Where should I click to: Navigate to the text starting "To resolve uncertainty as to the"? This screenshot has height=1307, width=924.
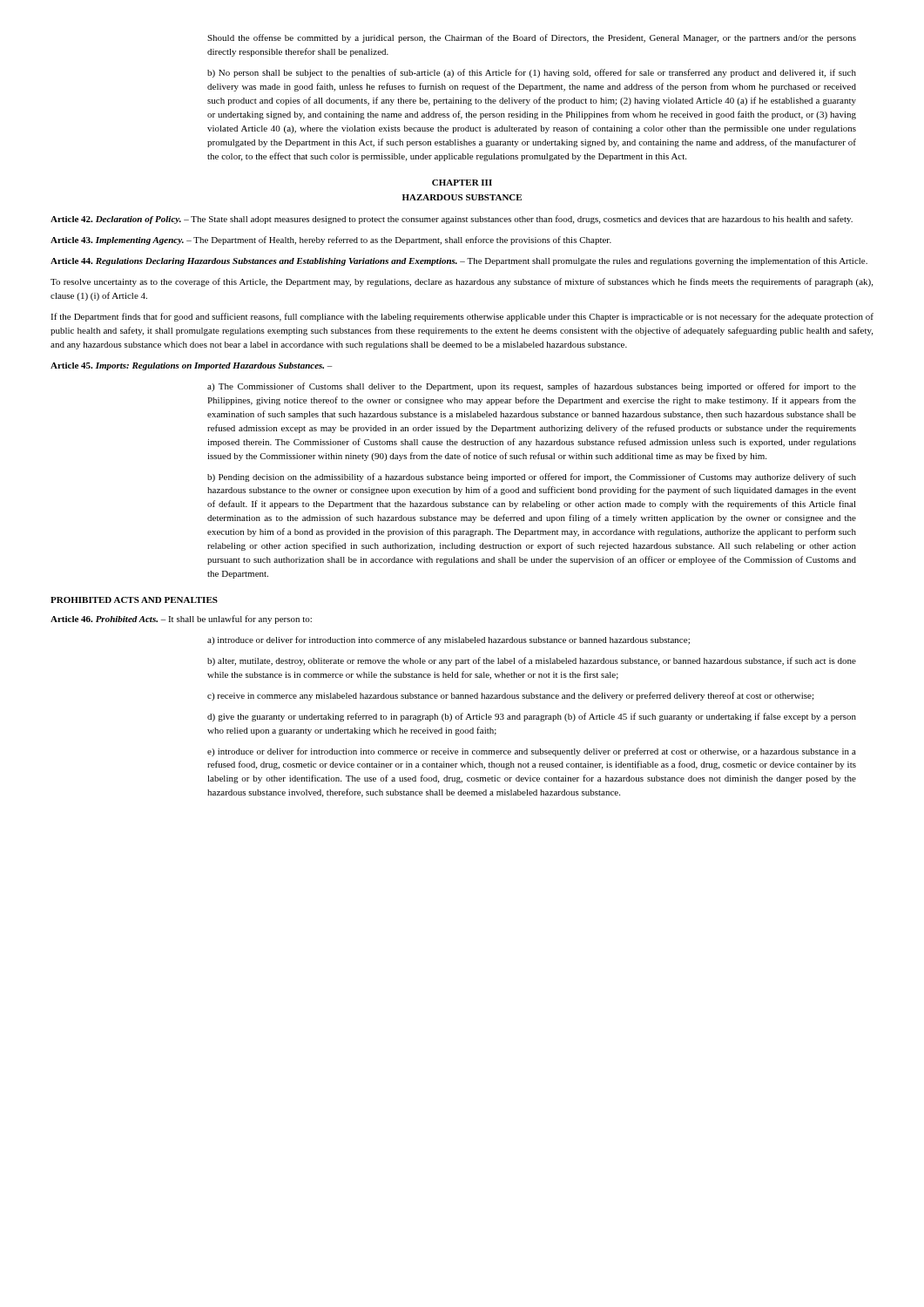pyautogui.click(x=462, y=289)
